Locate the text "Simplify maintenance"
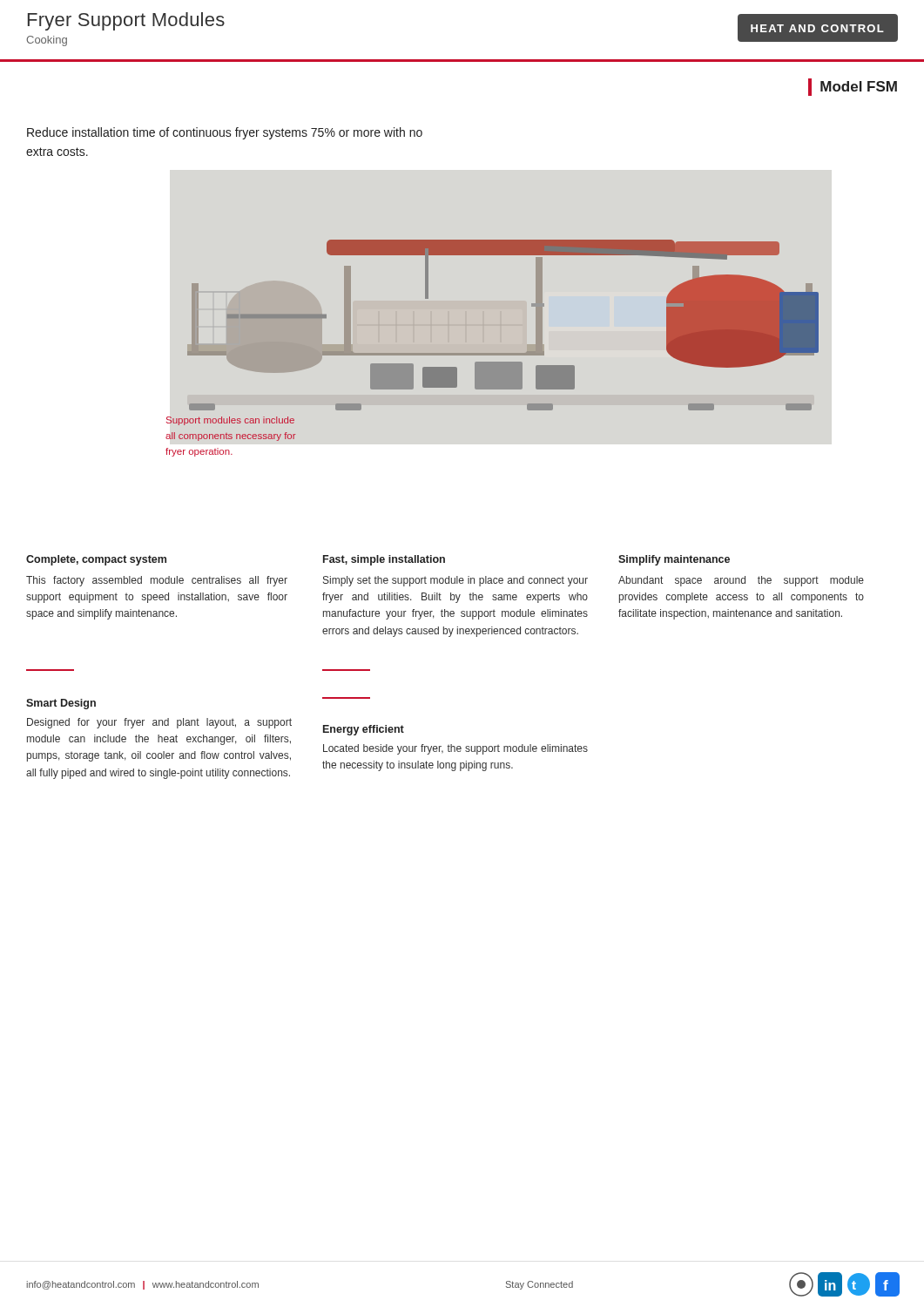The image size is (924, 1307). pyautogui.click(x=674, y=559)
